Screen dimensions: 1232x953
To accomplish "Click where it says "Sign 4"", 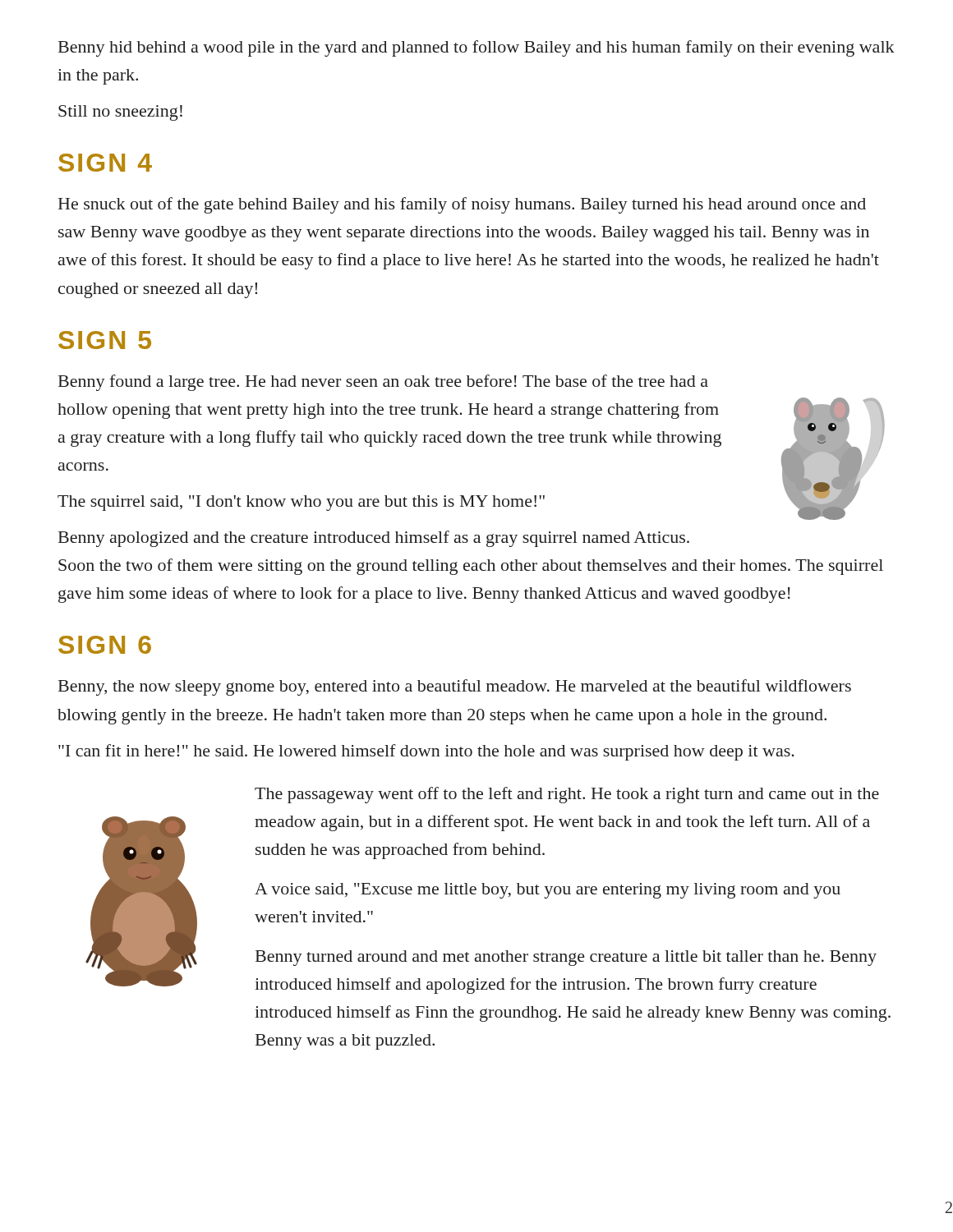I will [x=105, y=163].
